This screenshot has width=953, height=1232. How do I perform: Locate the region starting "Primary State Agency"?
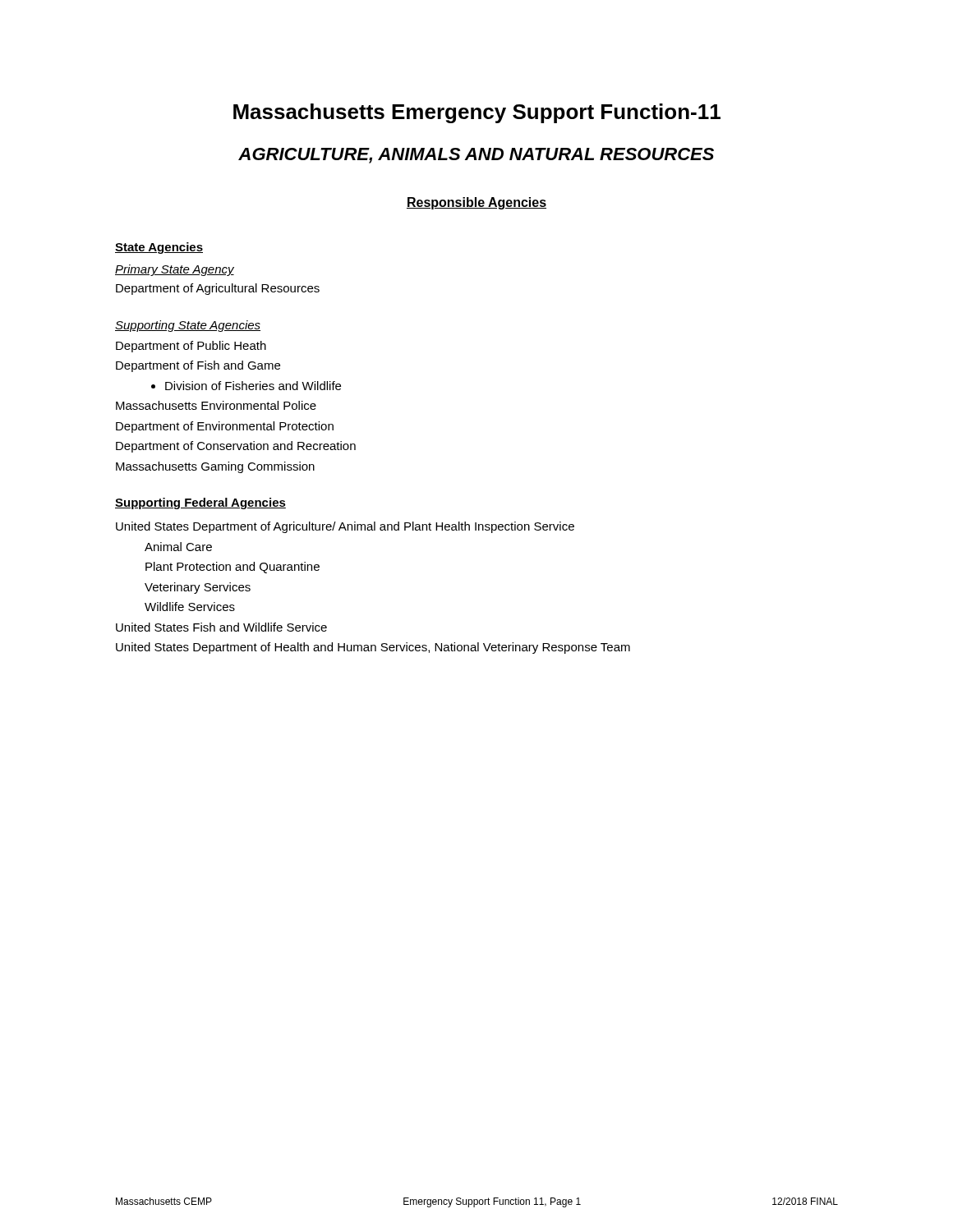(174, 269)
